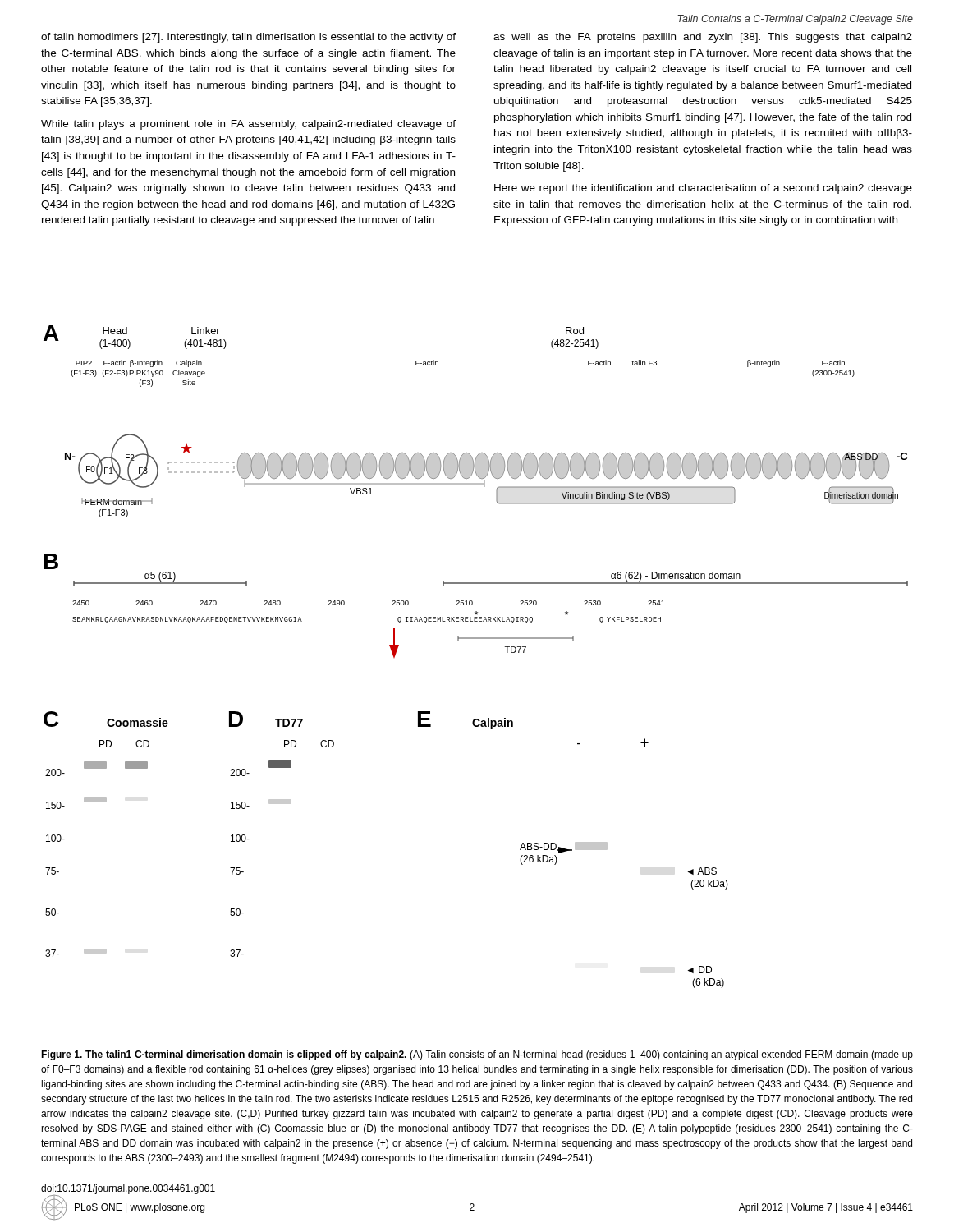Locate the caption that says "Figure 1. The"

(x=477, y=1106)
